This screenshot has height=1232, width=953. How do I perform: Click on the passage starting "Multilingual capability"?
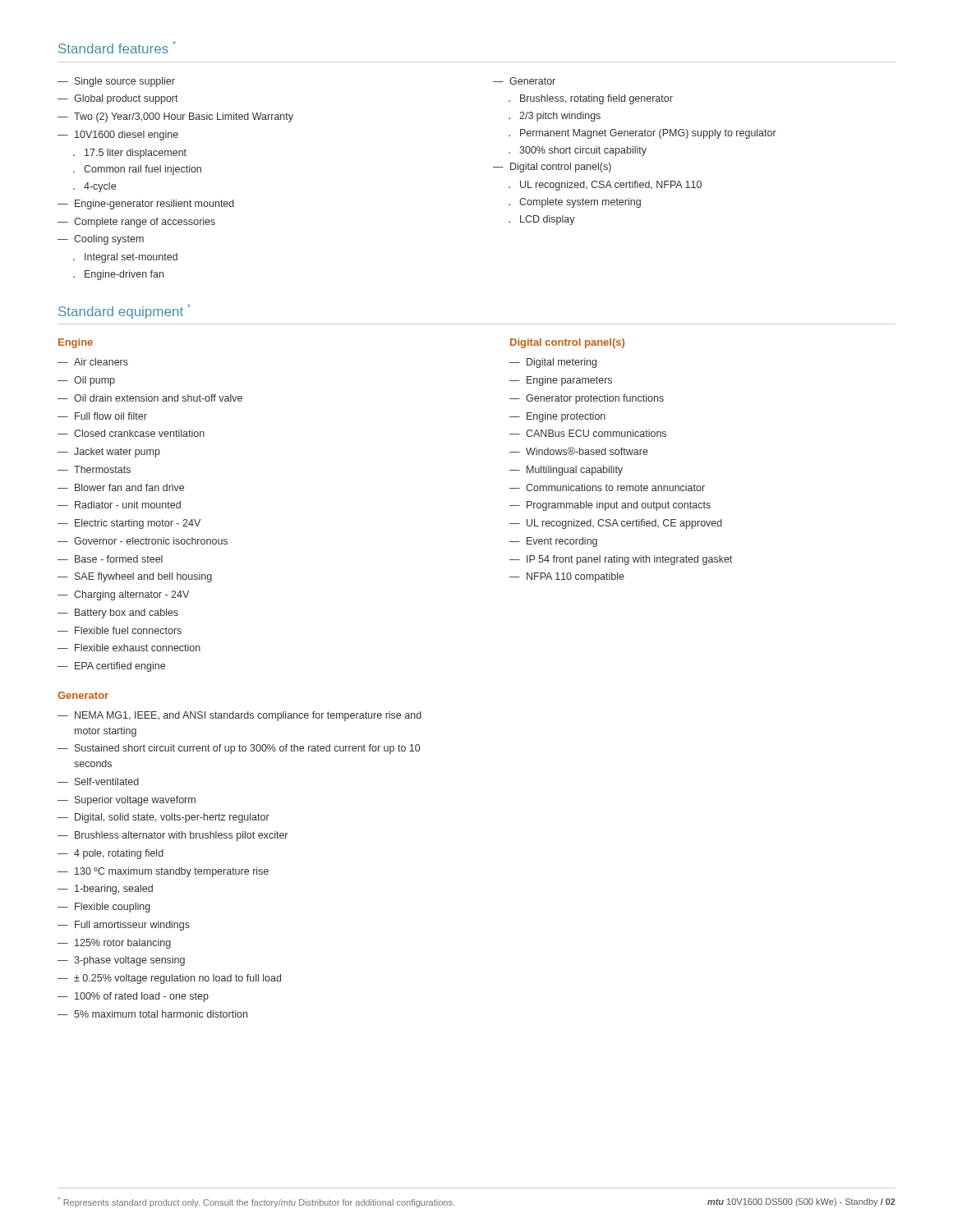[x=574, y=470]
